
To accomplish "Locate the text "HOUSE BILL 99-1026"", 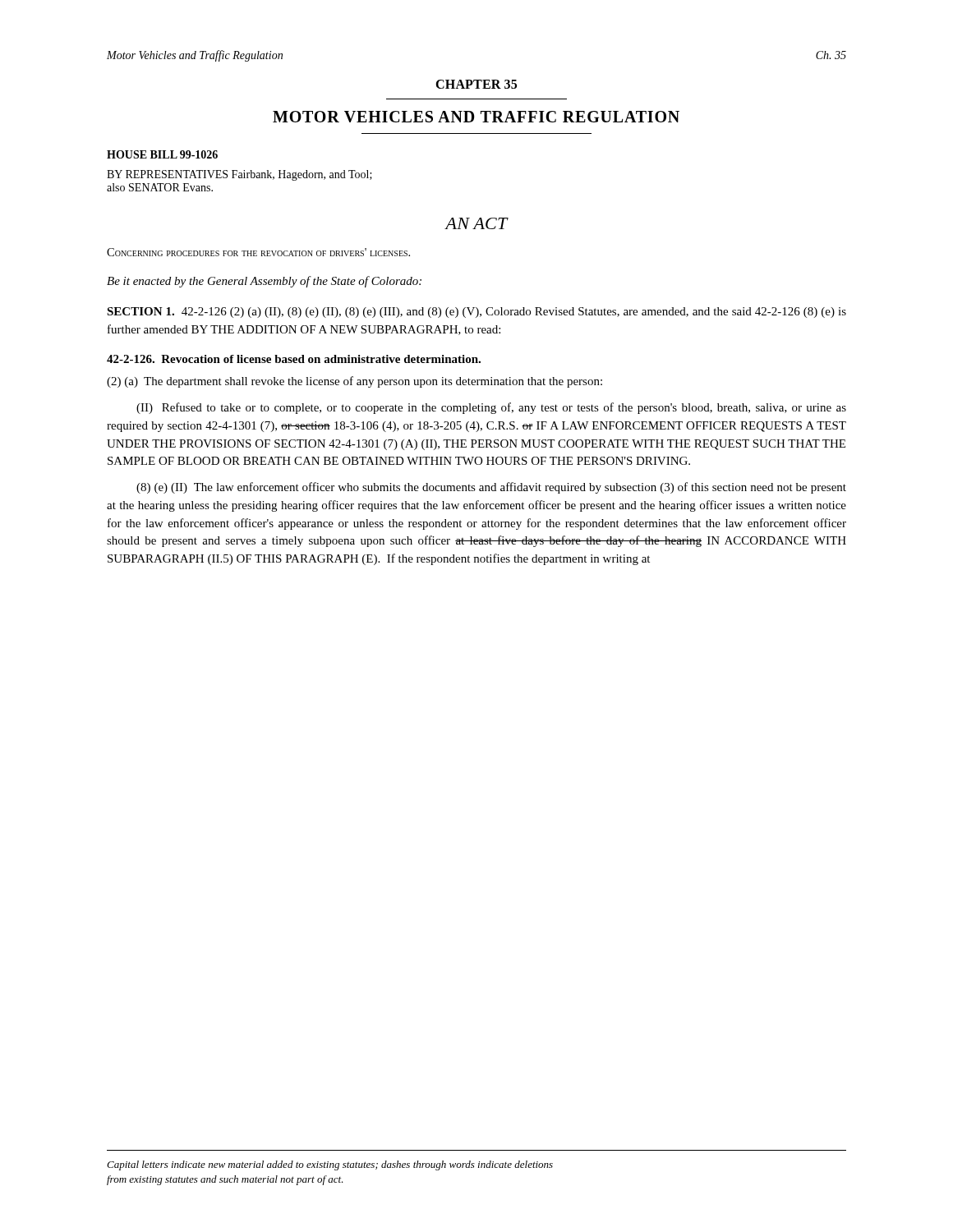I will 162,155.
